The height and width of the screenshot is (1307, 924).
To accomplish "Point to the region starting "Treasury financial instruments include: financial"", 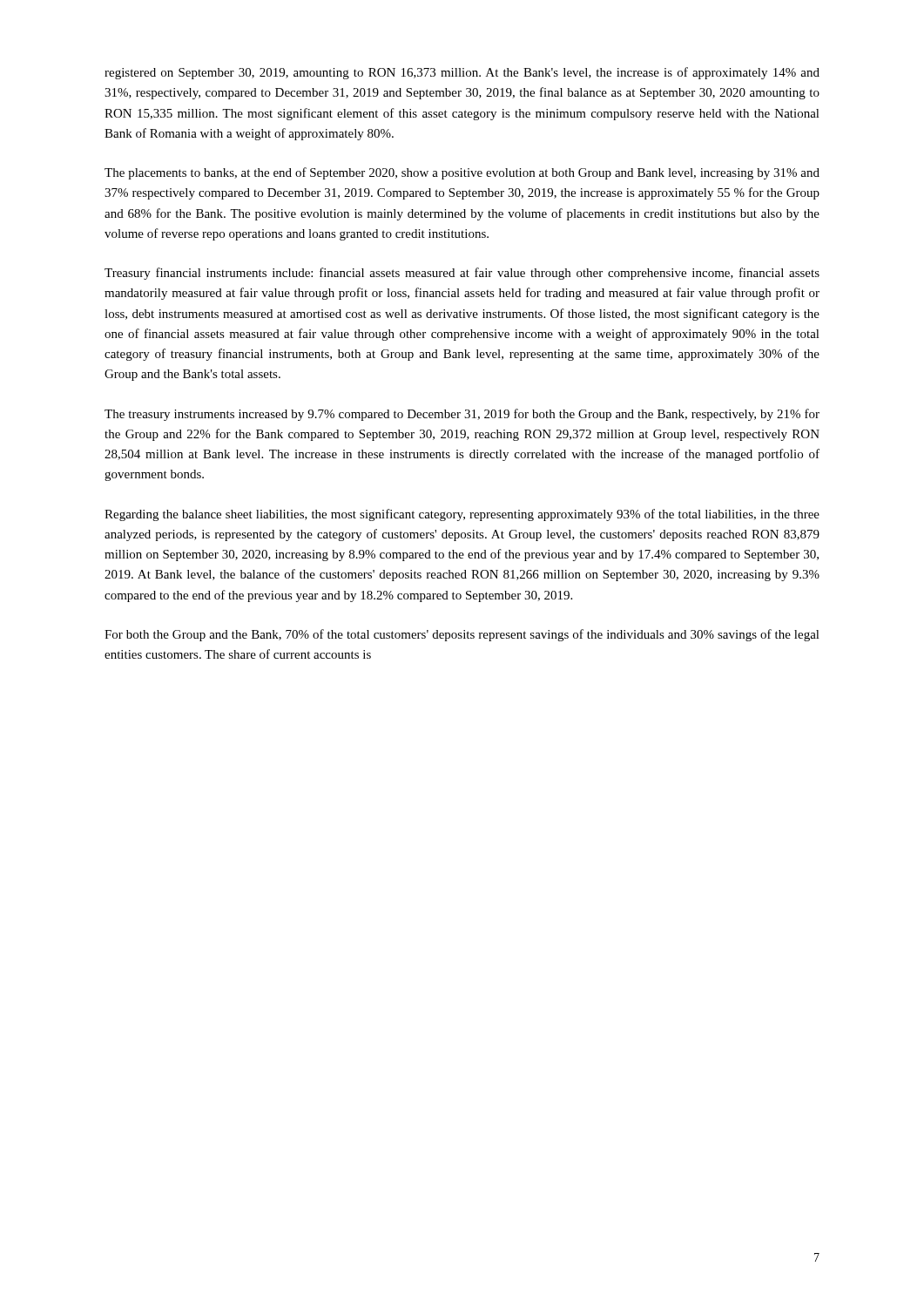I will pos(462,323).
